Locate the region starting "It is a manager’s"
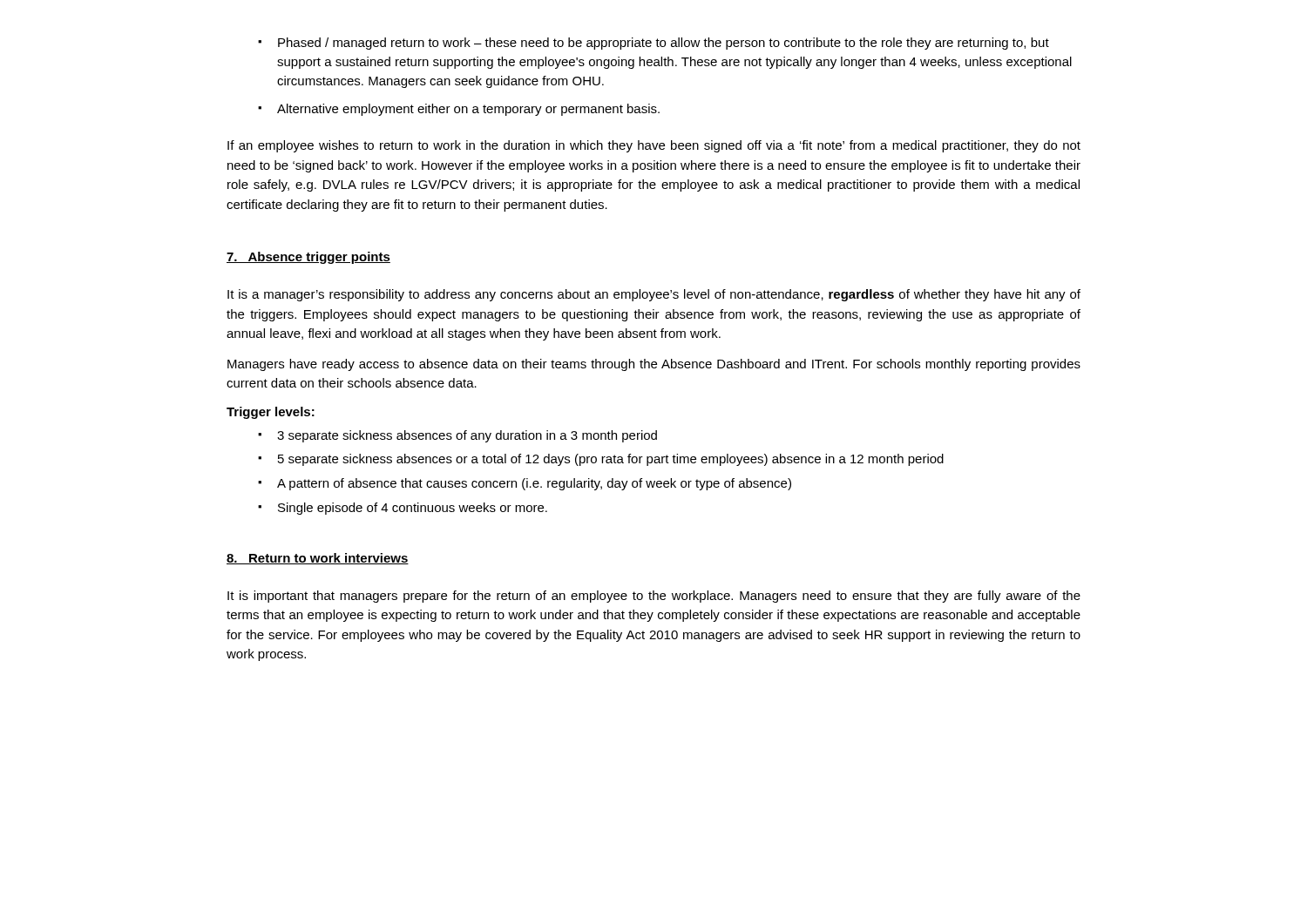 coord(654,314)
